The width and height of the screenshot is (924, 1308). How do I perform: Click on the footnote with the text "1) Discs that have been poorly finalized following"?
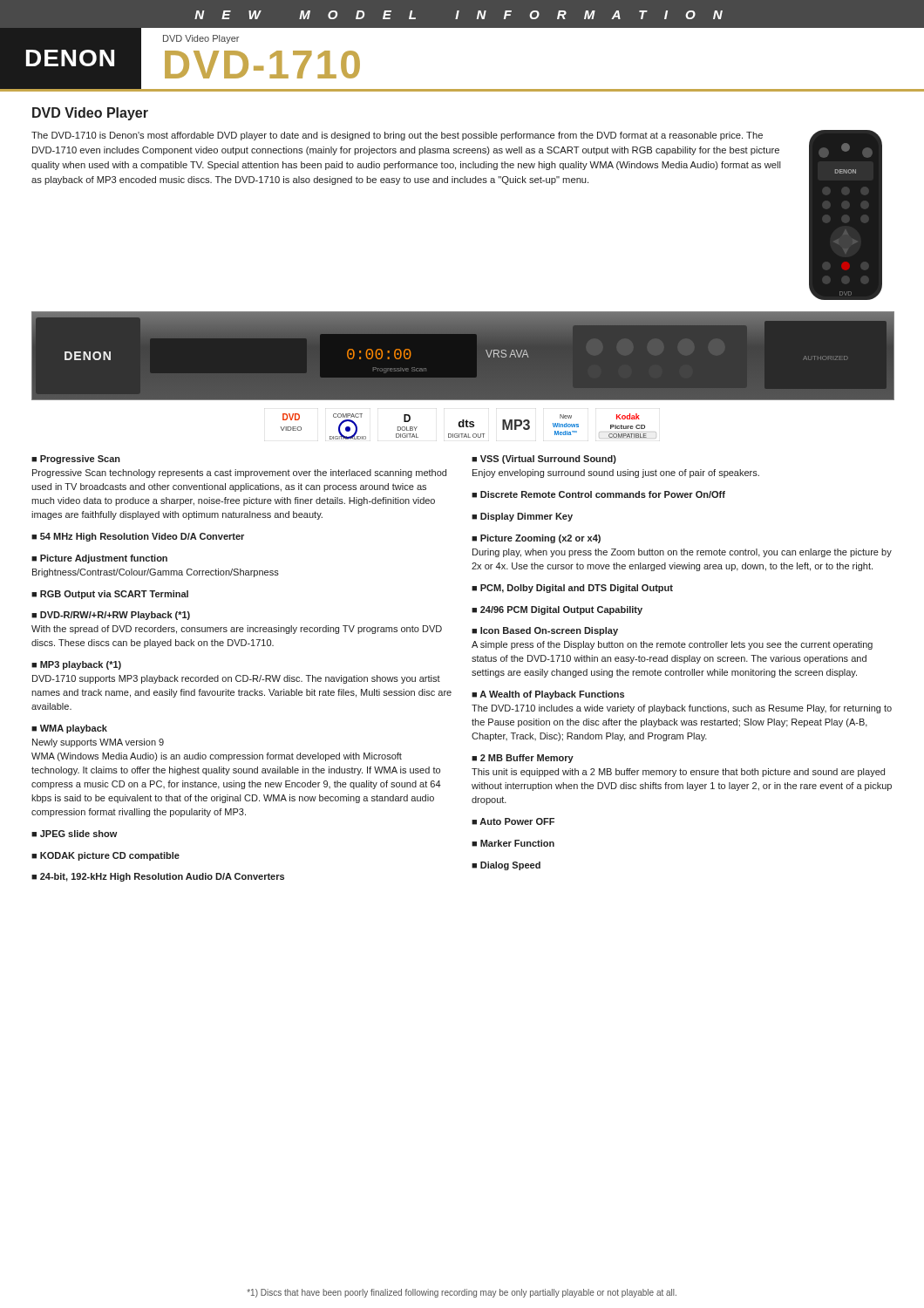pos(462,1293)
